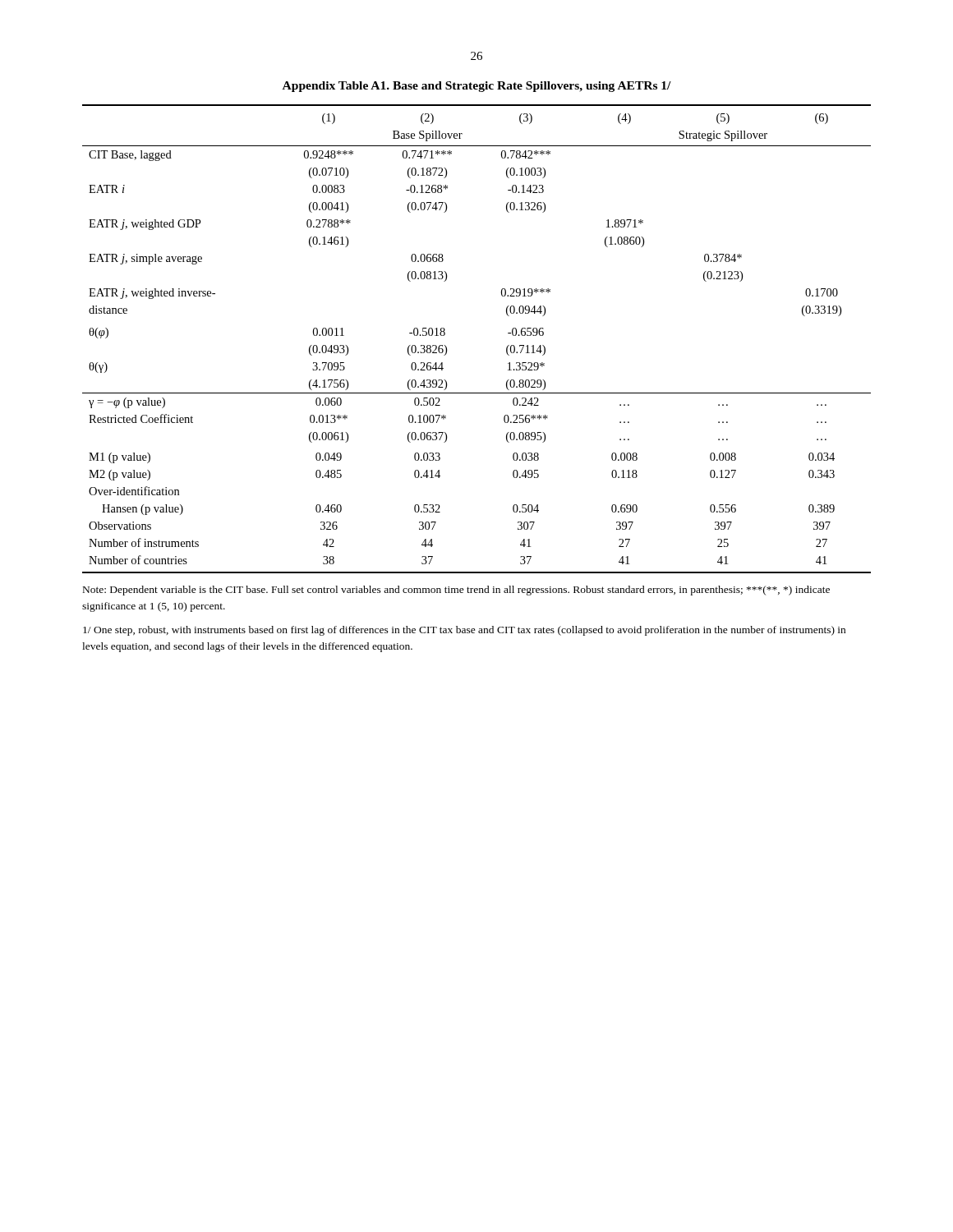The height and width of the screenshot is (1232, 953).
Task: Locate the region starting "1/ One step, robust, with instruments"
Action: coord(464,637)
